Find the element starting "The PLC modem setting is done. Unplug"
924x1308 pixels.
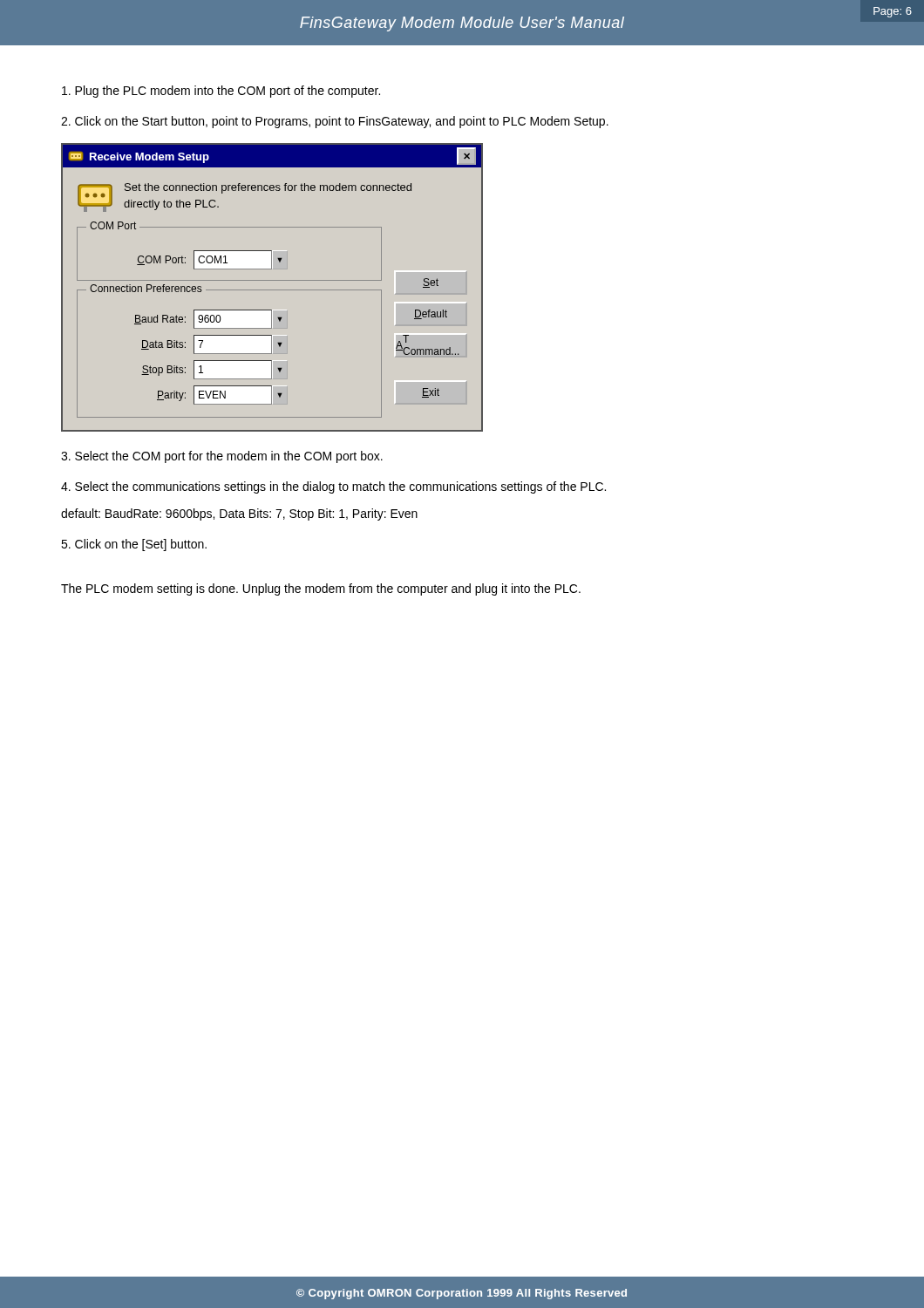tap(321, 589)
